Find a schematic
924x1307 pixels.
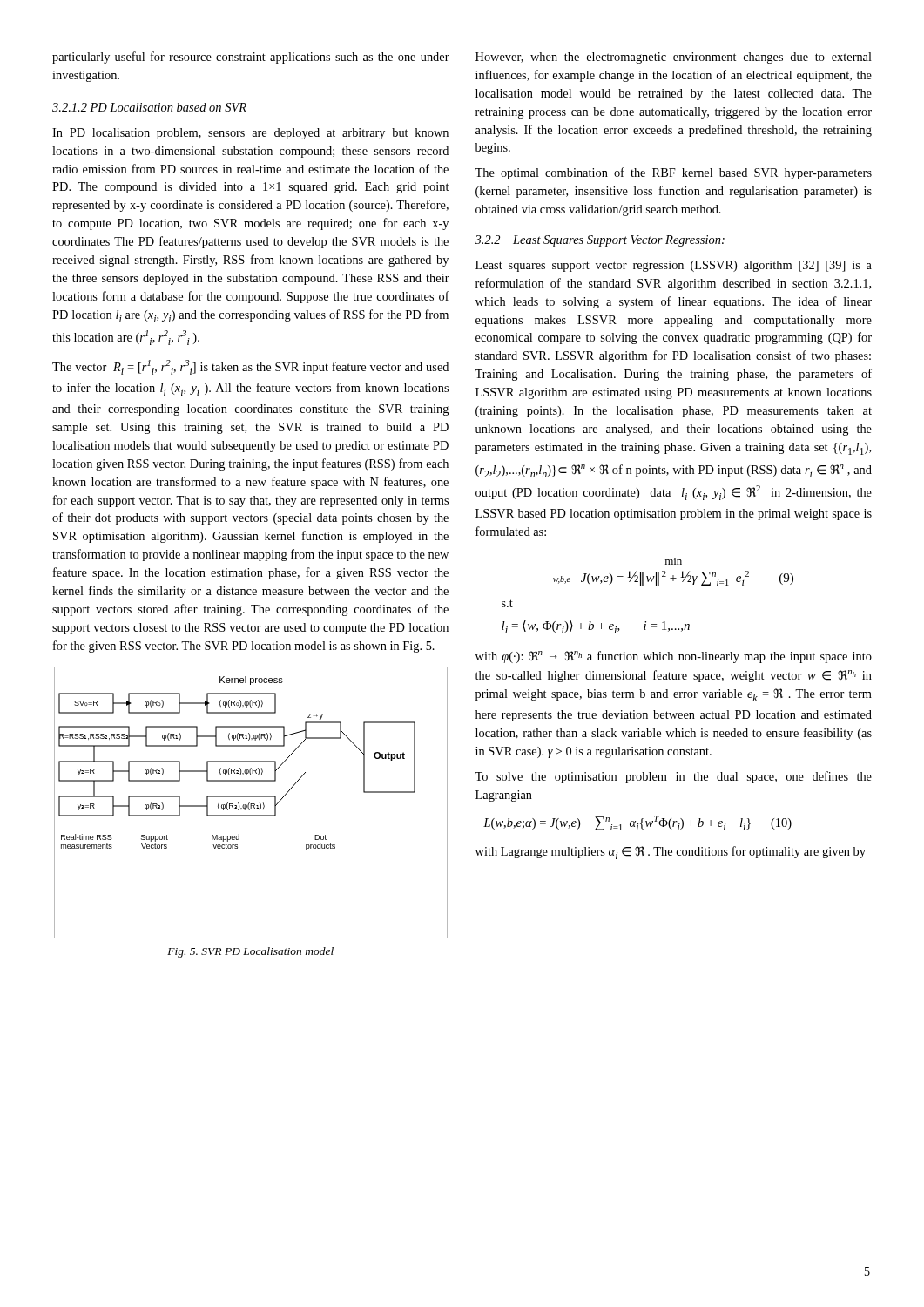click(x=251, y=805)
